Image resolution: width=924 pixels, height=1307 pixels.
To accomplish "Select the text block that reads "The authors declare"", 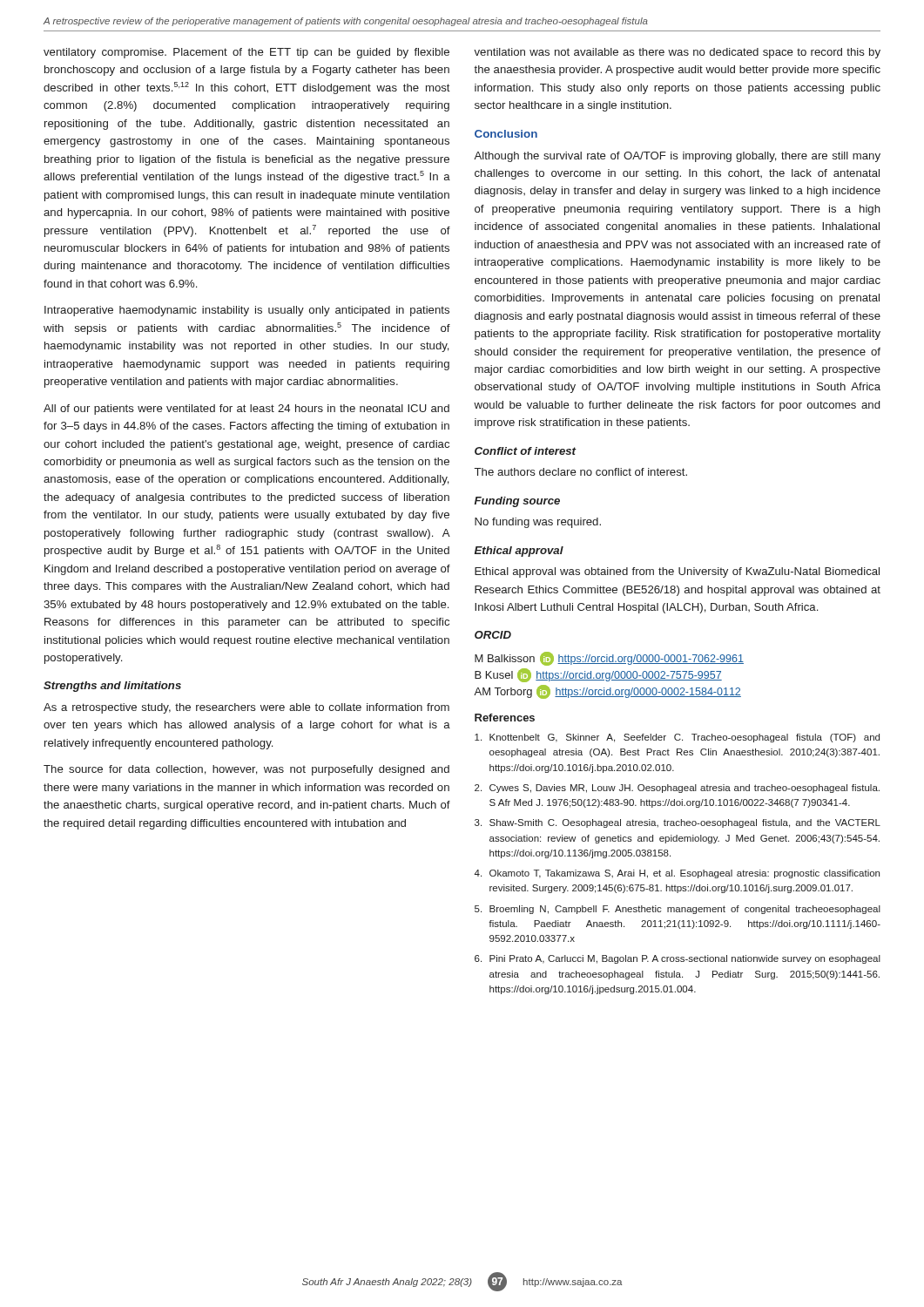I will tap(677, 473).
